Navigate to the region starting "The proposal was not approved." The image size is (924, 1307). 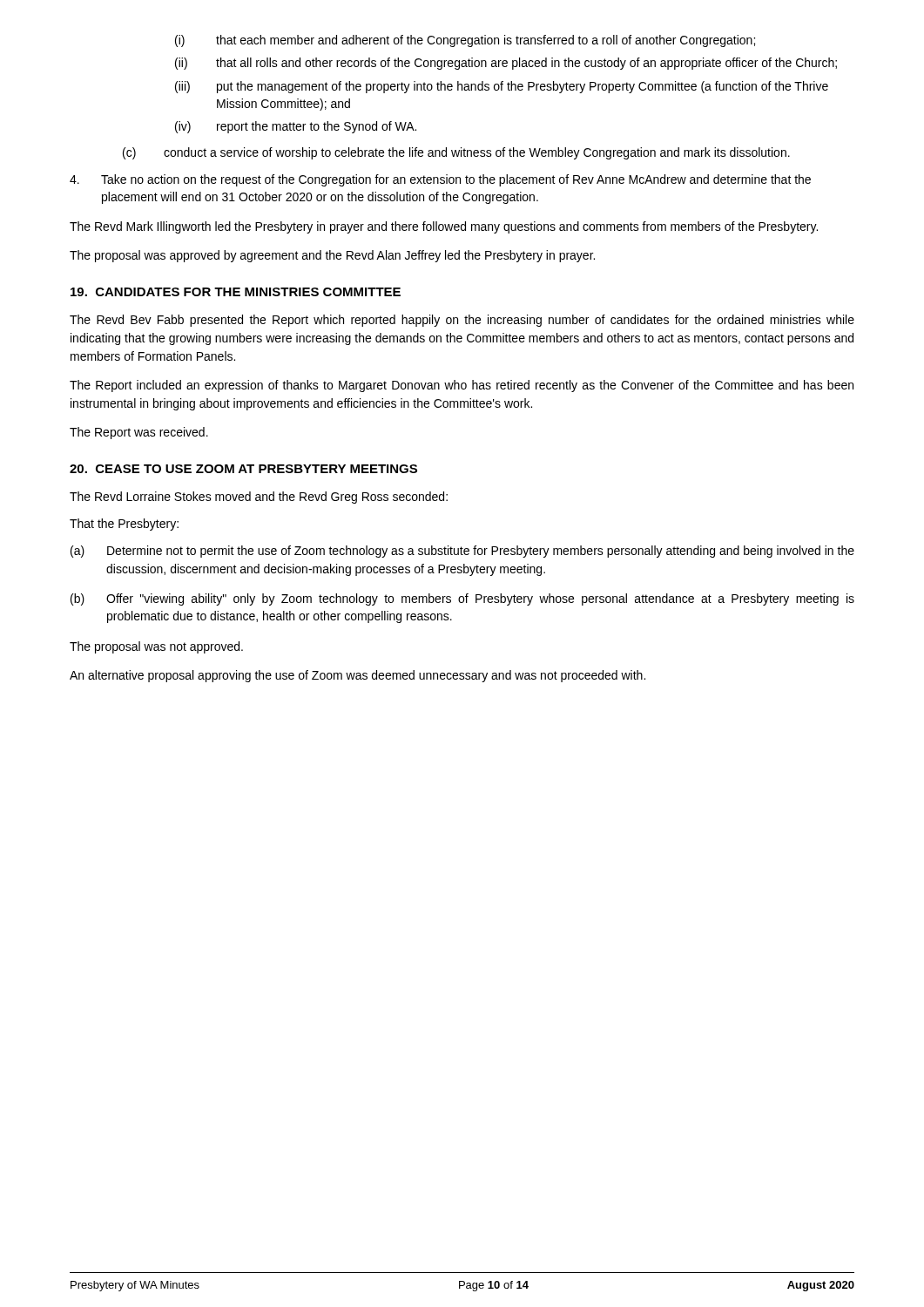(x=157, y=646)
